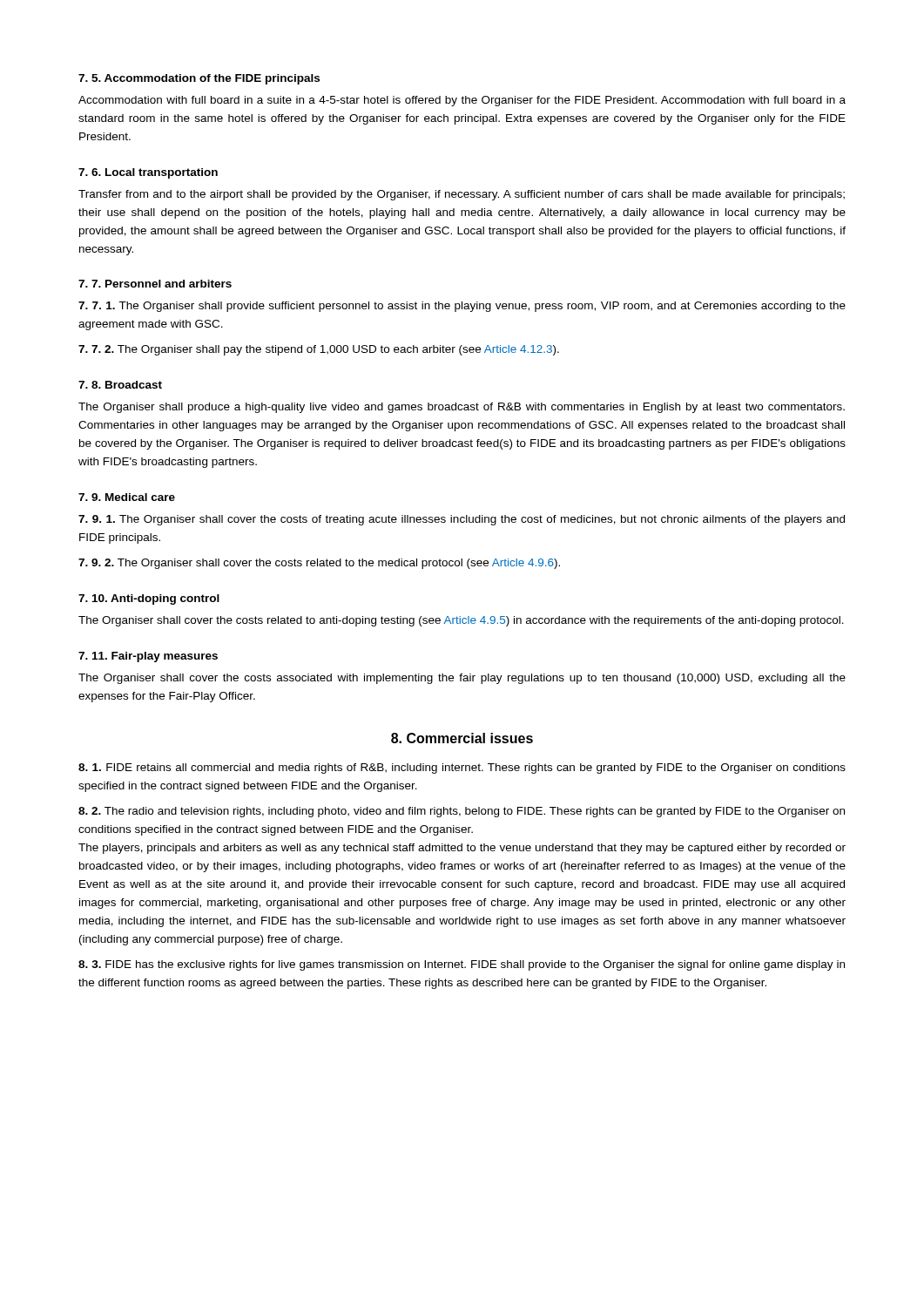Select the element starting "8. Commercial issues"

click(x=462, y=739)
